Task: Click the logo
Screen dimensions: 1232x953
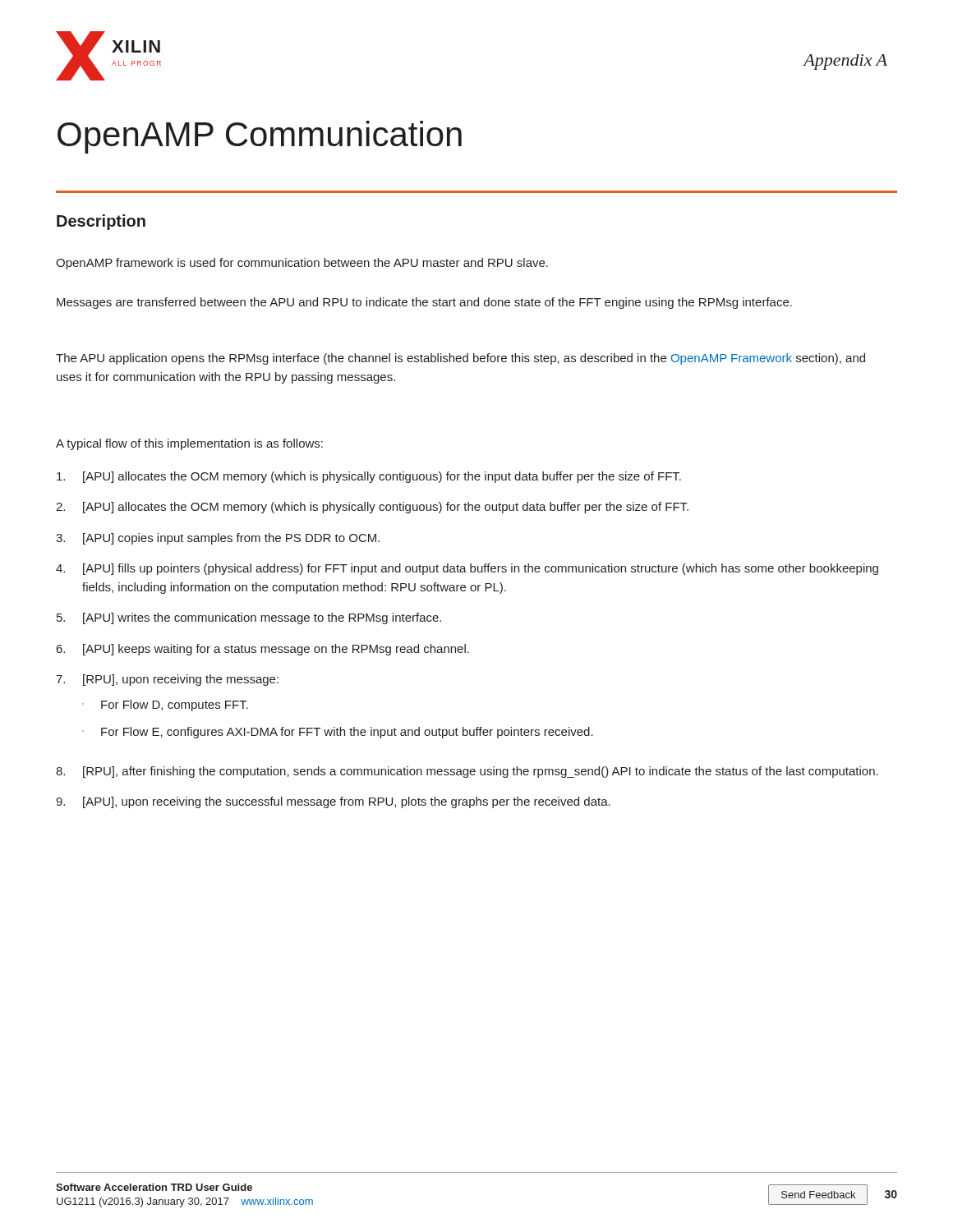Action: pos(109,57)
